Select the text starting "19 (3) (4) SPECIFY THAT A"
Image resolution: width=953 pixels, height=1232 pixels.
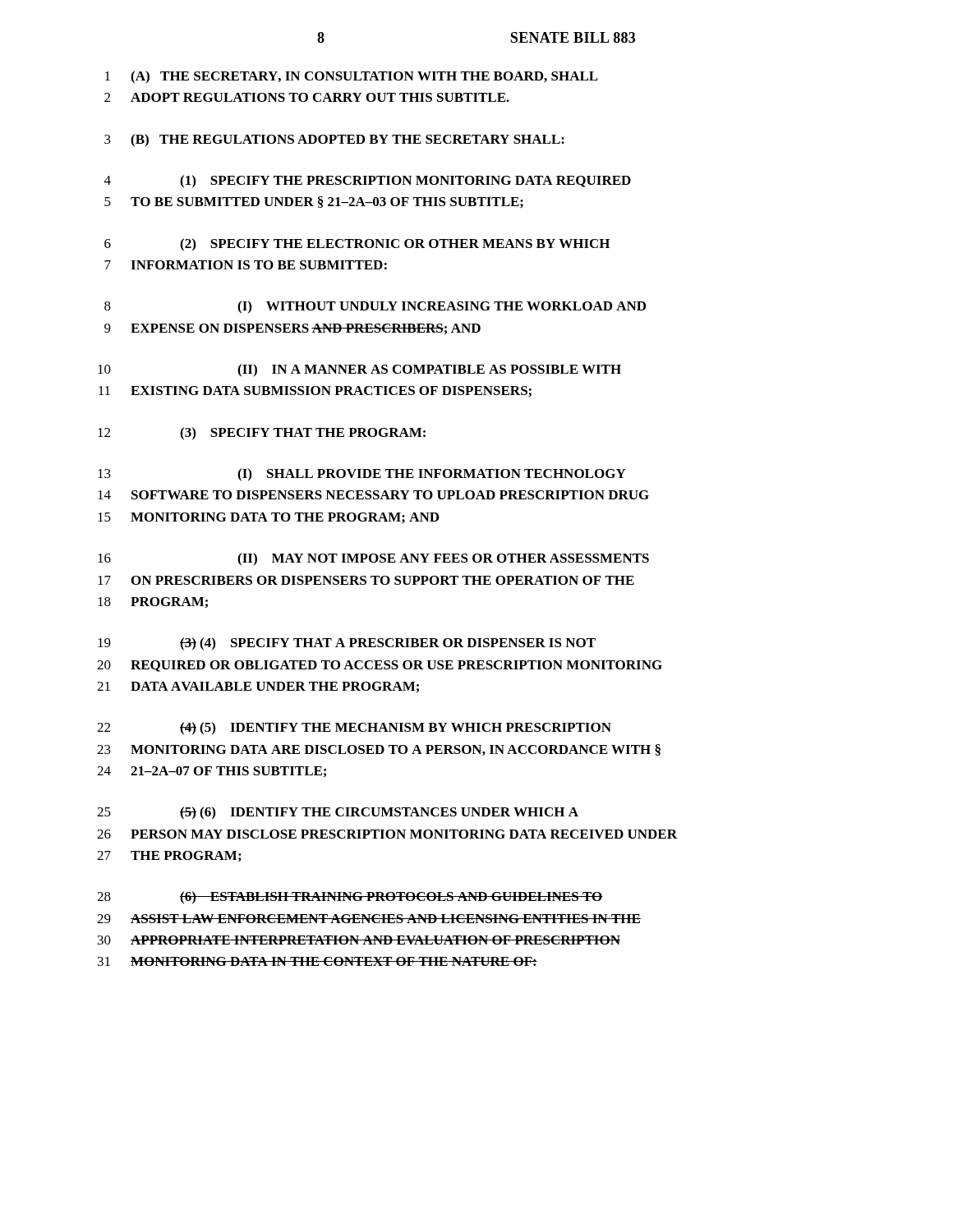click(x=485, y=665)
